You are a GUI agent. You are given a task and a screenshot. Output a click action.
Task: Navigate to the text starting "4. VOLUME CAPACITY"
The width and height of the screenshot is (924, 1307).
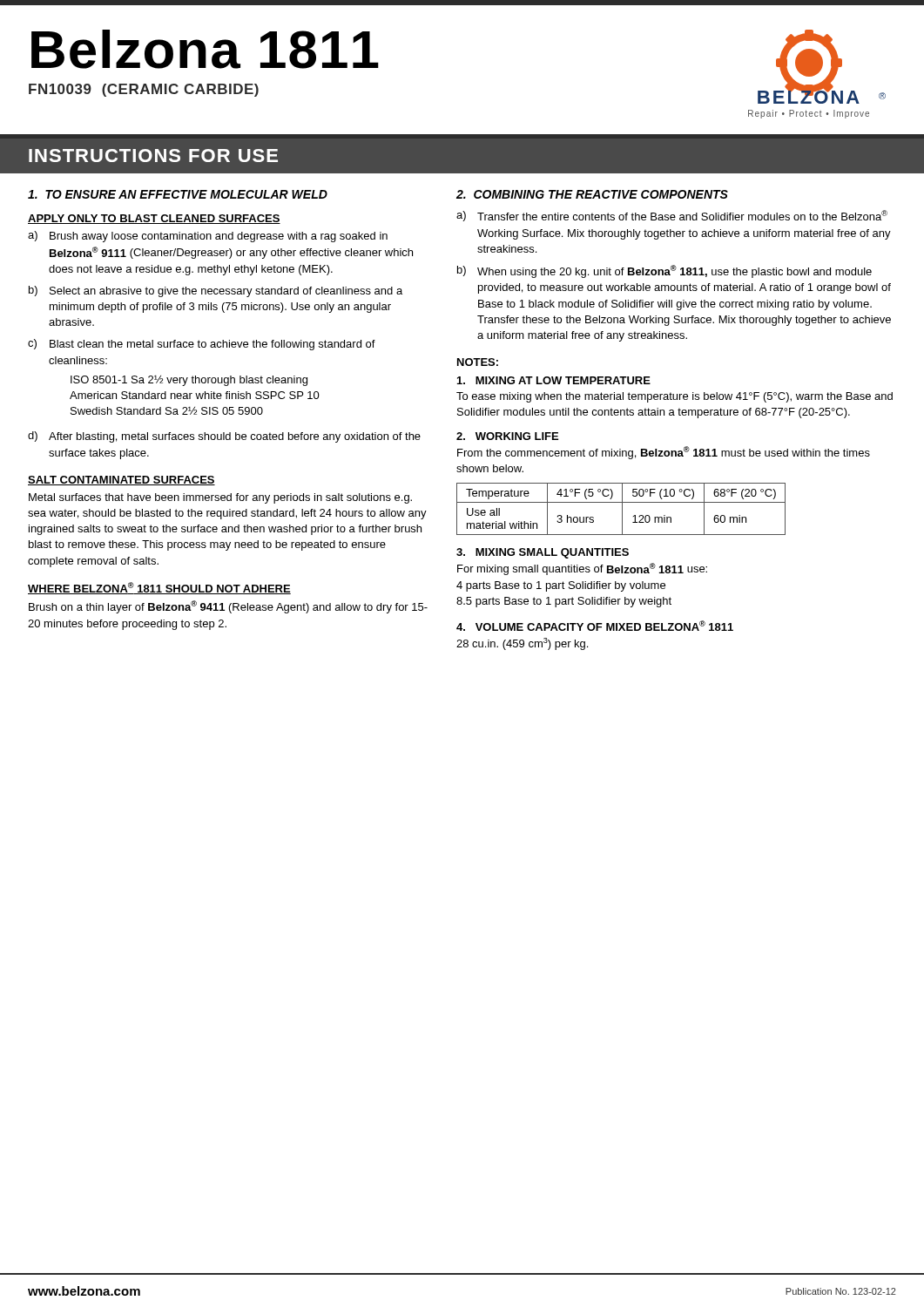595,627
